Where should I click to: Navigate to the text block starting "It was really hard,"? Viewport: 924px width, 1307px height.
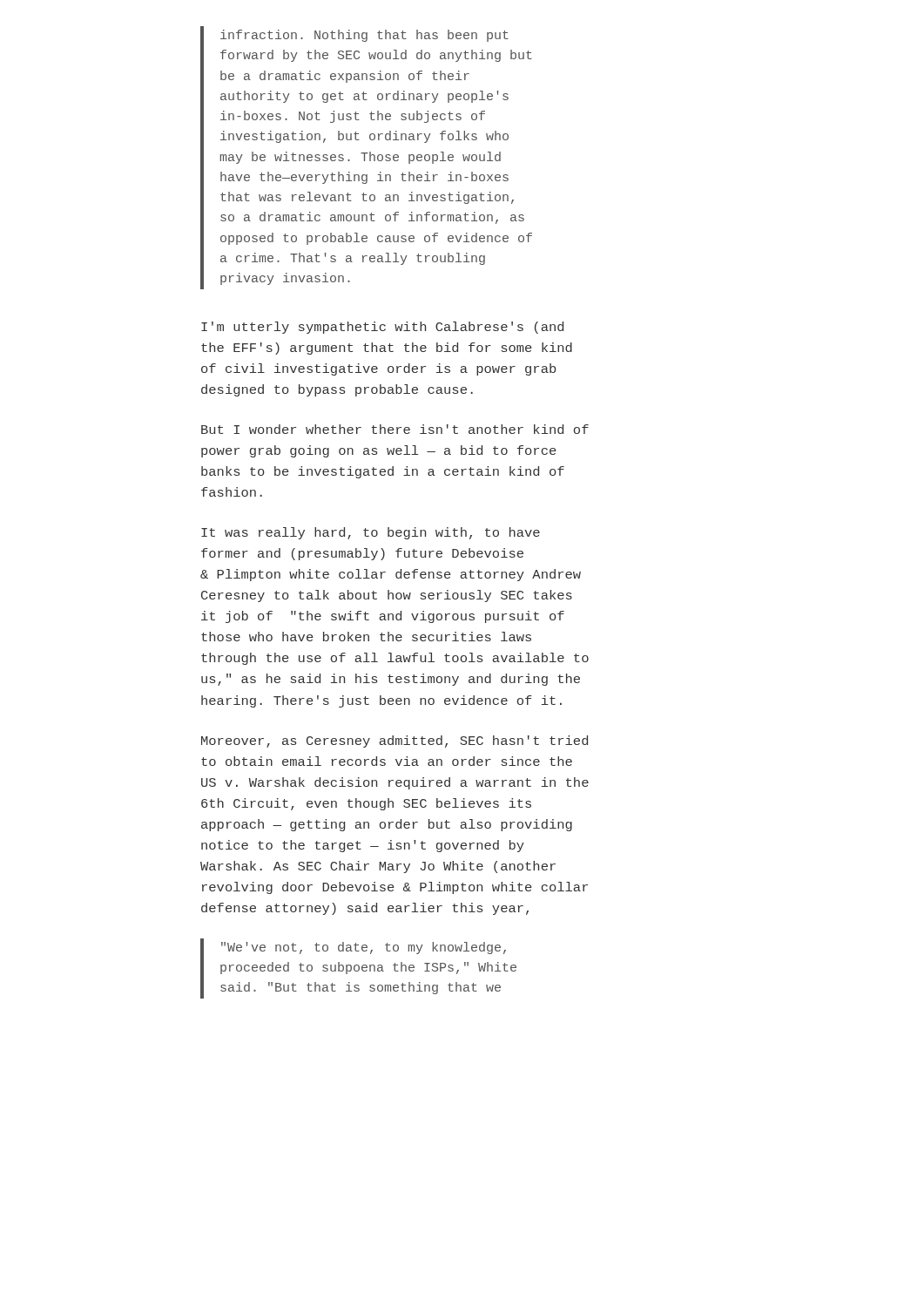click(x=395, y=617)
